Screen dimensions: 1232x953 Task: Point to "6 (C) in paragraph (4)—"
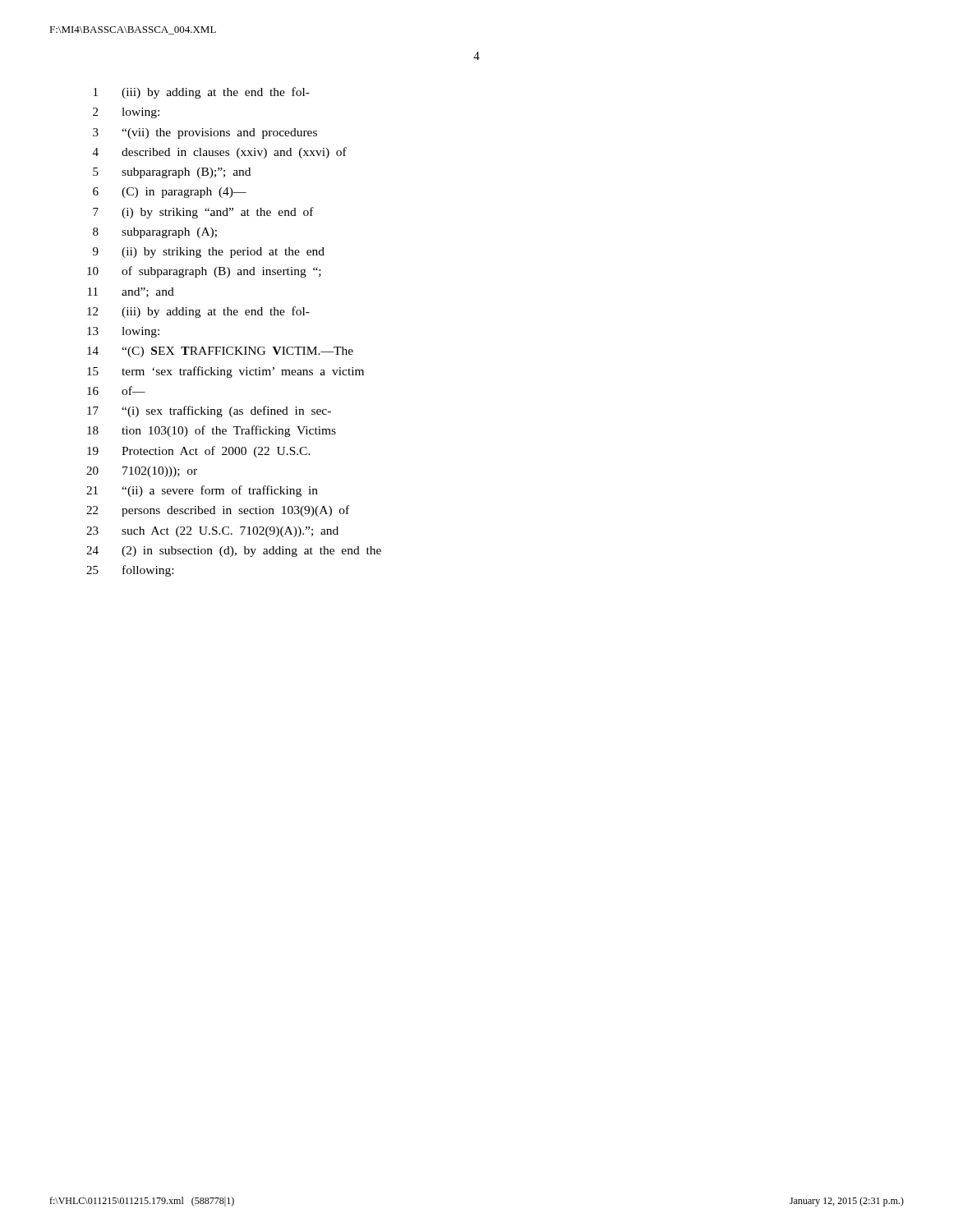pyautogui.click(x=170, y=193)
